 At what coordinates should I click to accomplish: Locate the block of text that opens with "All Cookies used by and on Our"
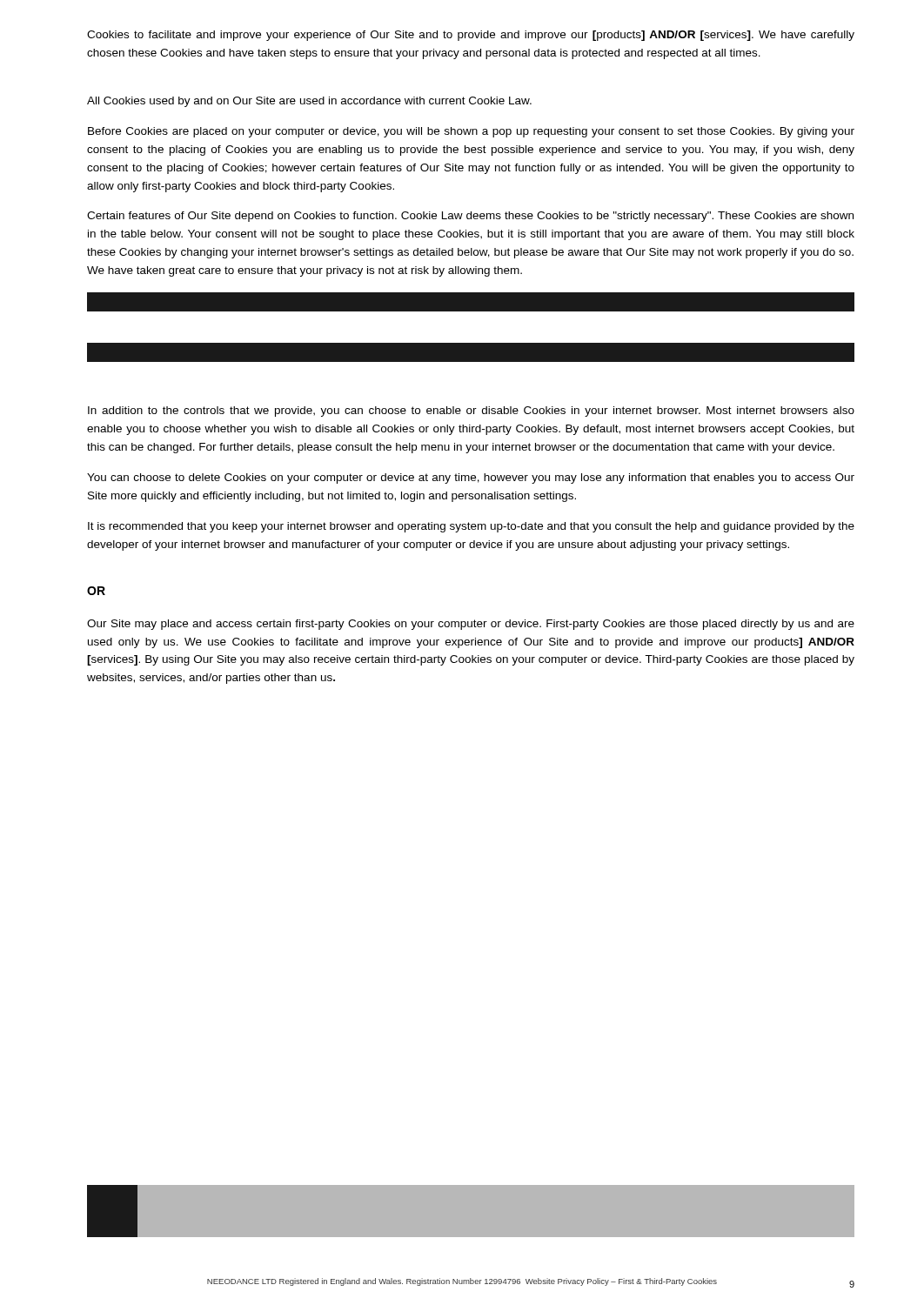[310, 100]
